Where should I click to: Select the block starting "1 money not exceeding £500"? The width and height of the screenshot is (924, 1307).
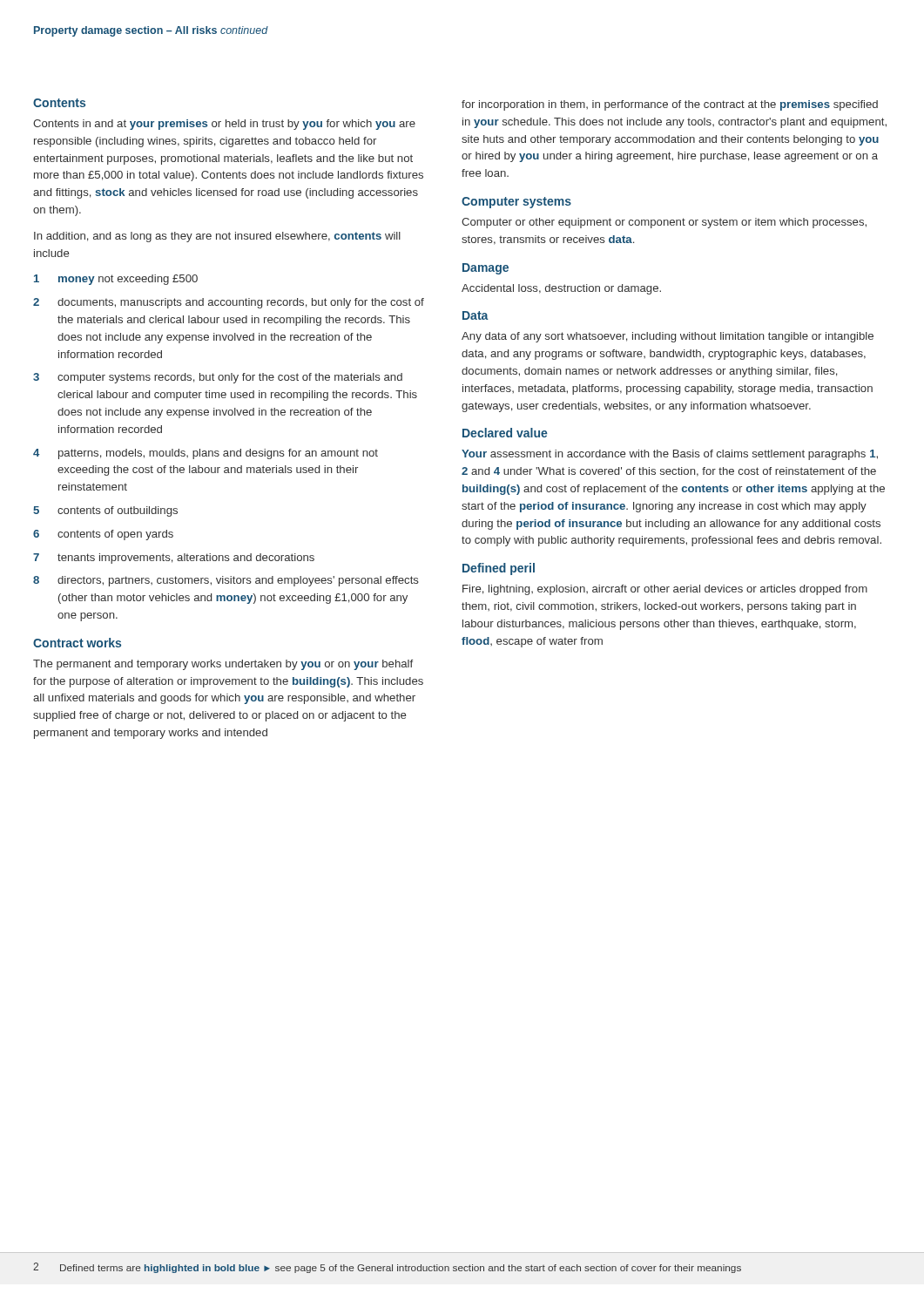(116, 279)
